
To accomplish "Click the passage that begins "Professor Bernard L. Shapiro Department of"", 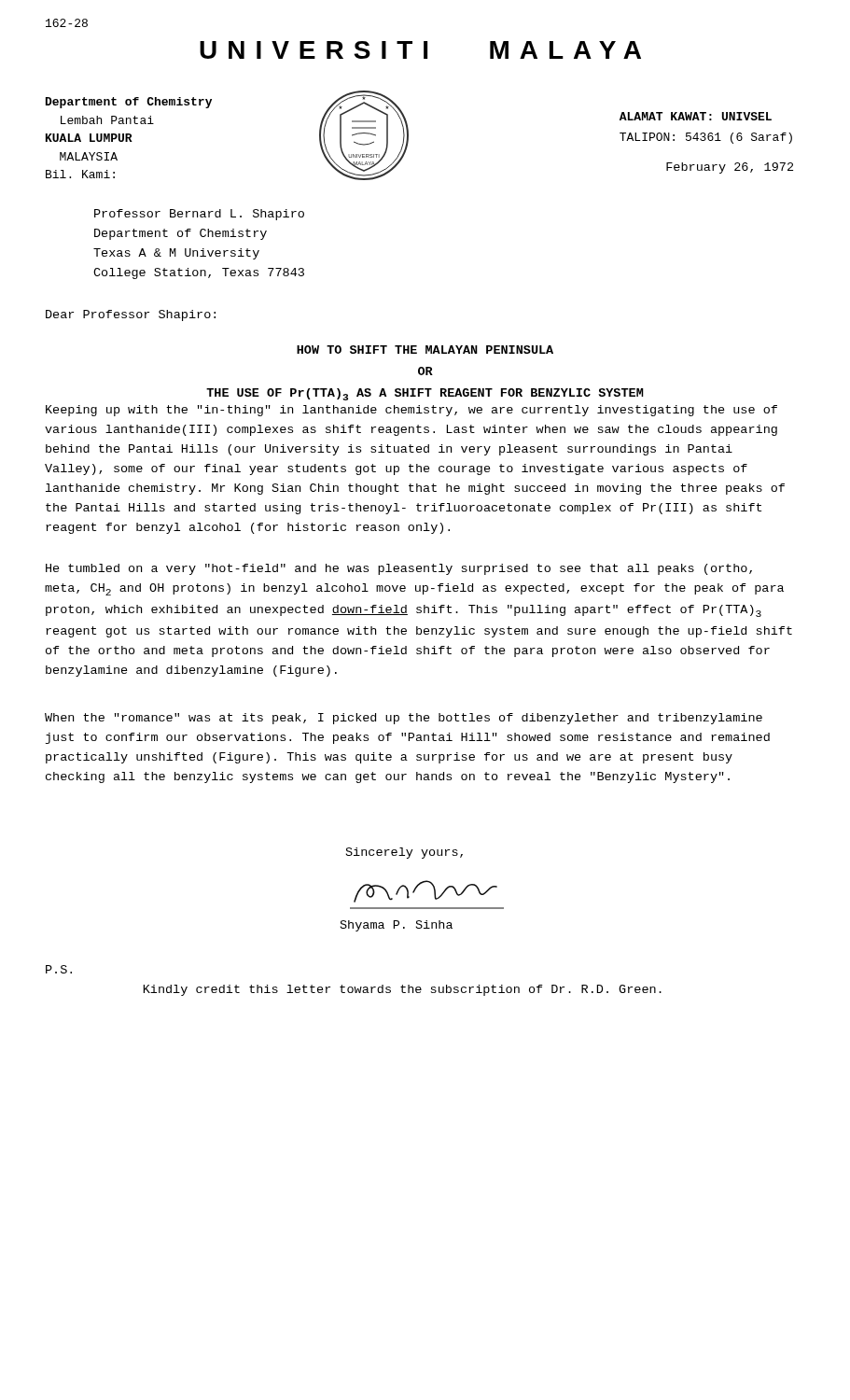I will point(199,243).
